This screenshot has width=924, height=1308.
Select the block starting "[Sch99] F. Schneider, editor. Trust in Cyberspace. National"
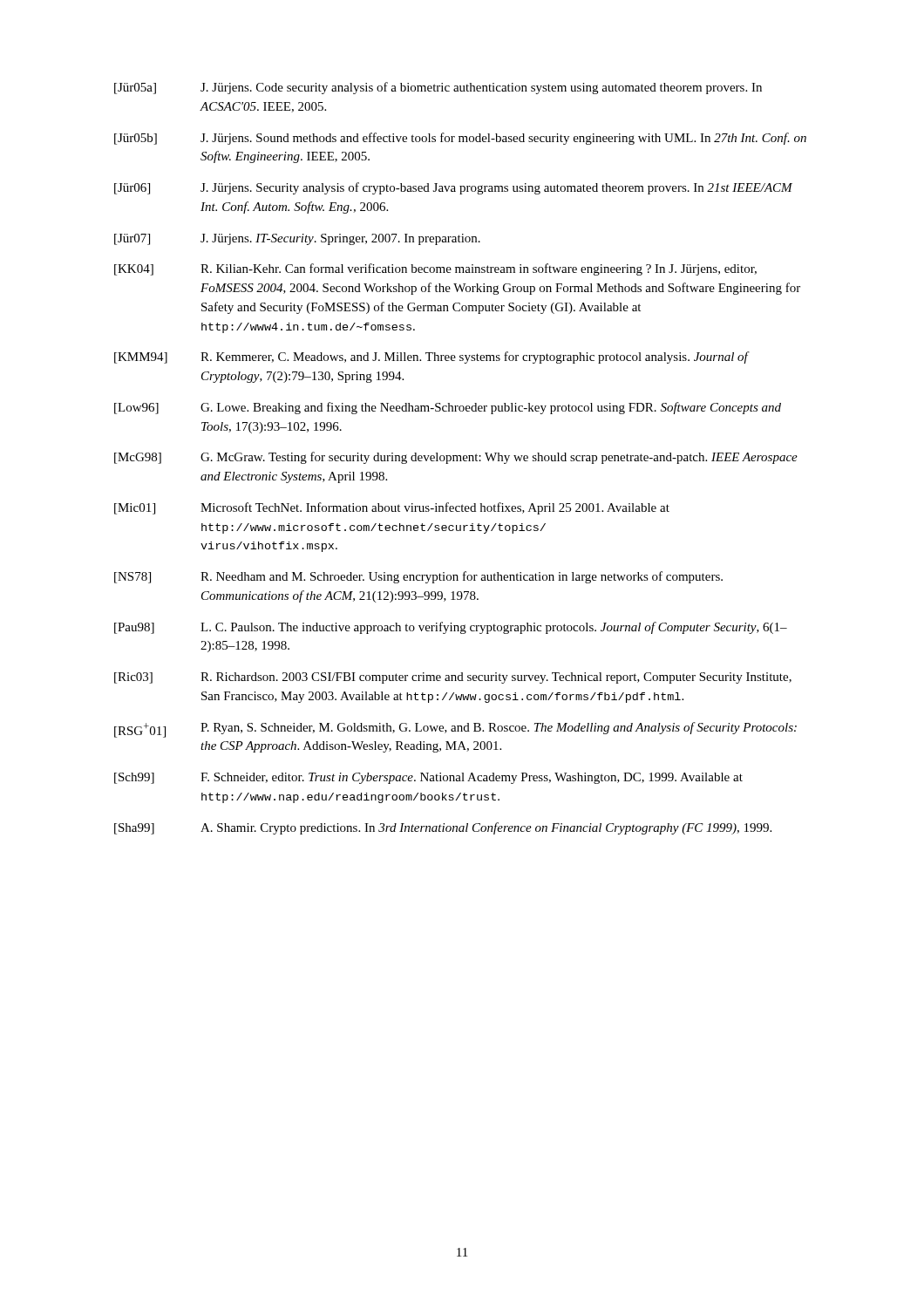[x=462, y=787]
